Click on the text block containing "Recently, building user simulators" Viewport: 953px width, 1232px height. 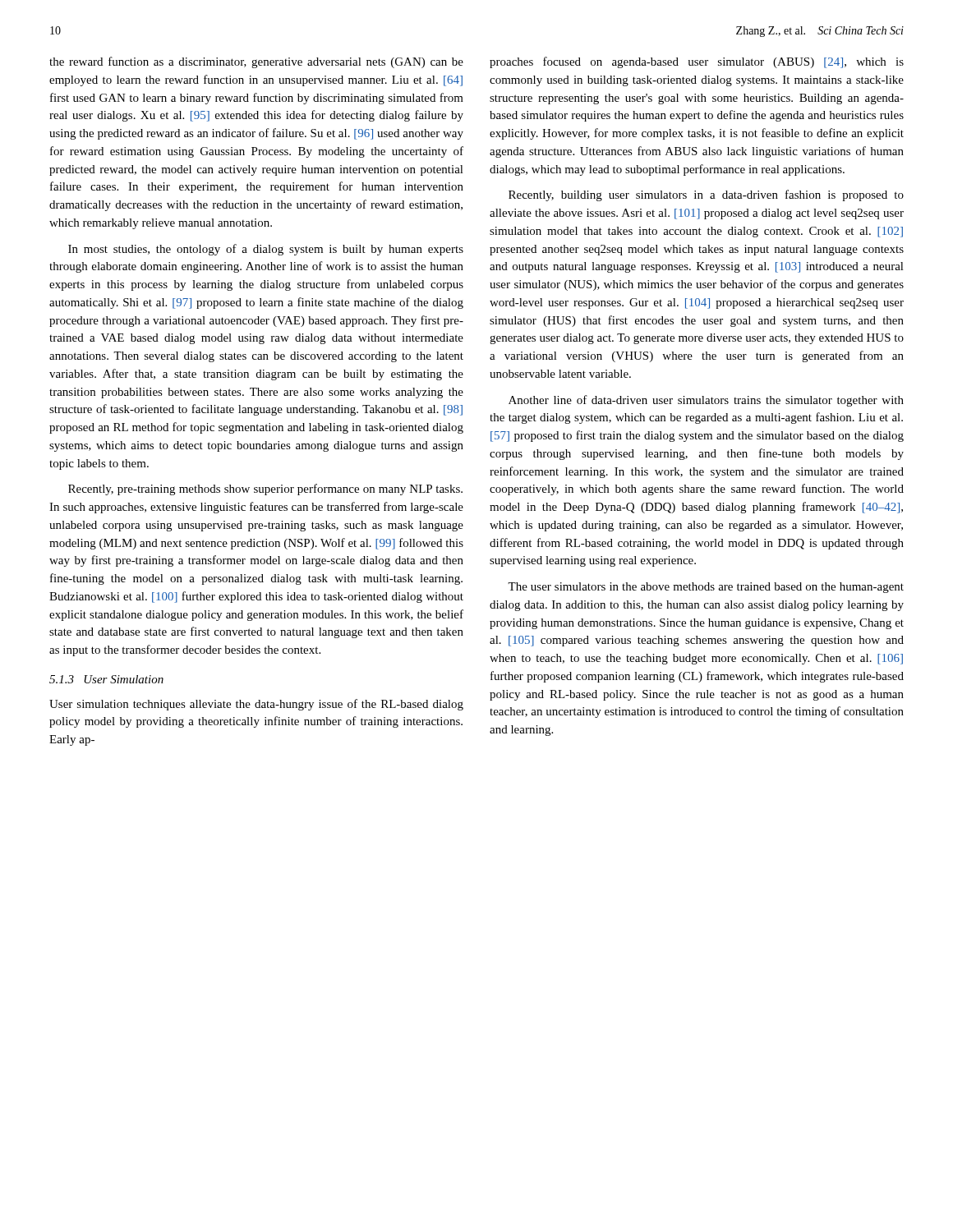[x=697, y=285]
